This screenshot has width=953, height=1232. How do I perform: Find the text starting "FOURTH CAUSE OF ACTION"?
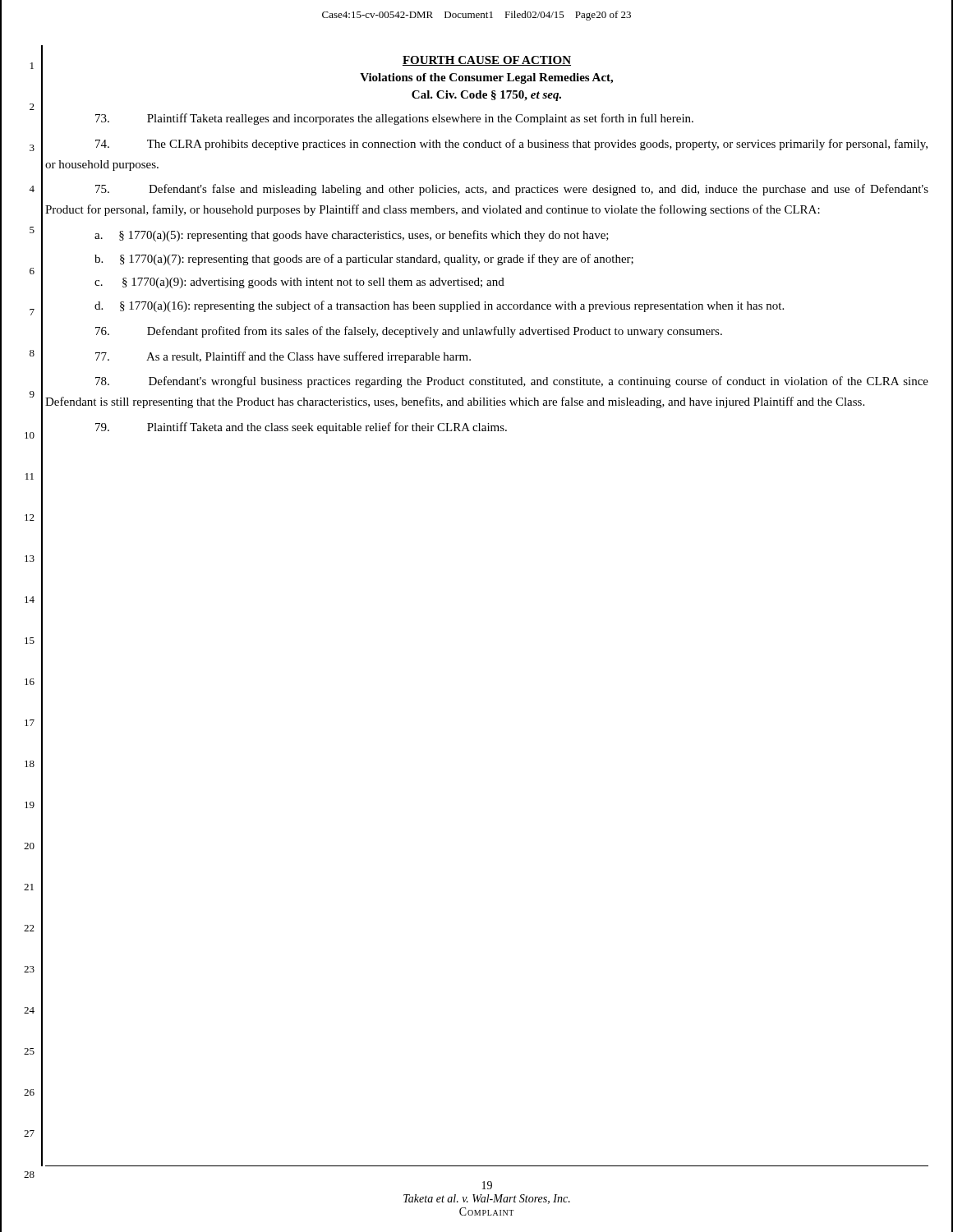click(487, 60)
